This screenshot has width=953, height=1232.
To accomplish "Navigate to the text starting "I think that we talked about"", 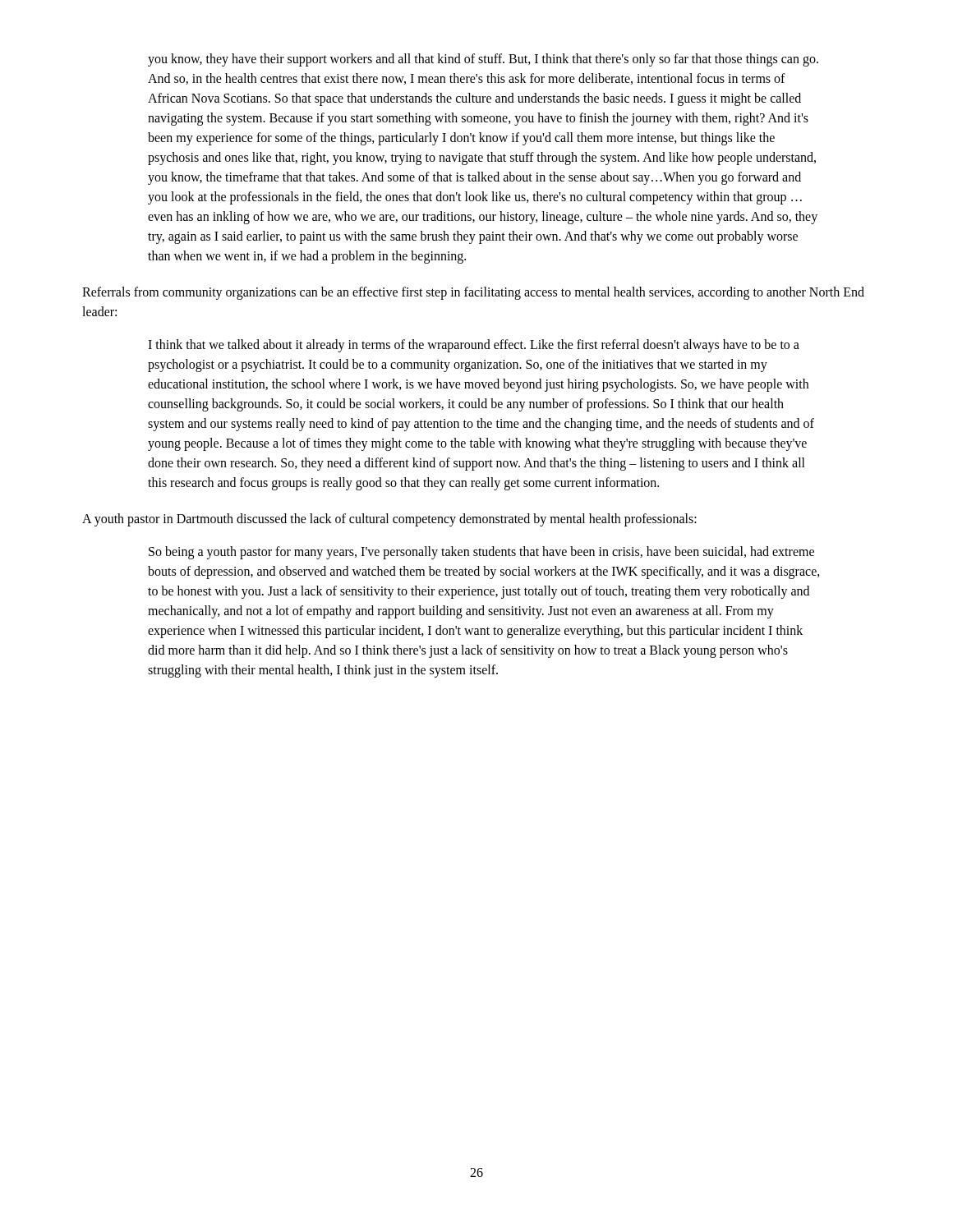I will [x=485, y=414].
